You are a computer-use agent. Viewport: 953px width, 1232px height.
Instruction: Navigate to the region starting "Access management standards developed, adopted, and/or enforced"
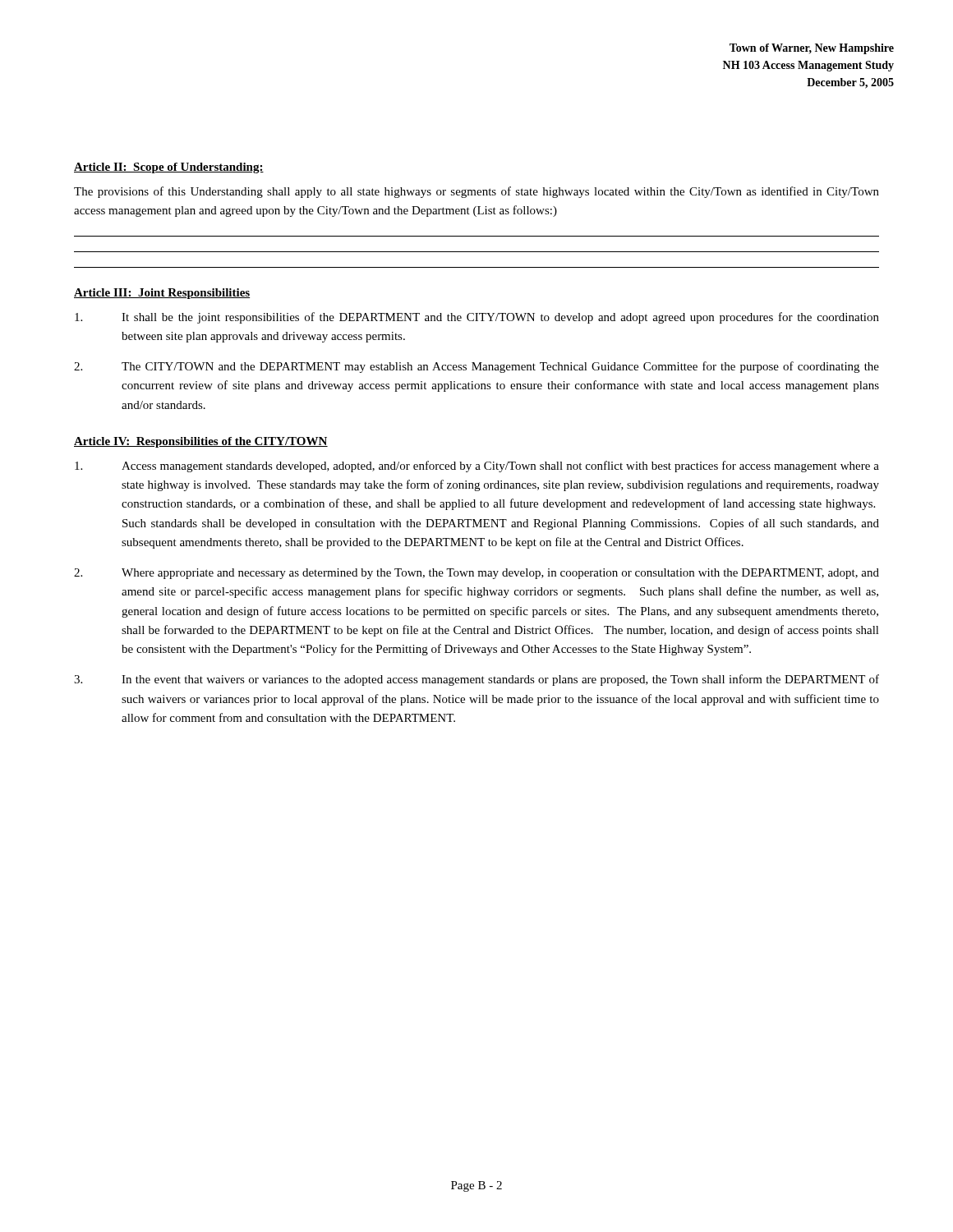pos(476,504)
